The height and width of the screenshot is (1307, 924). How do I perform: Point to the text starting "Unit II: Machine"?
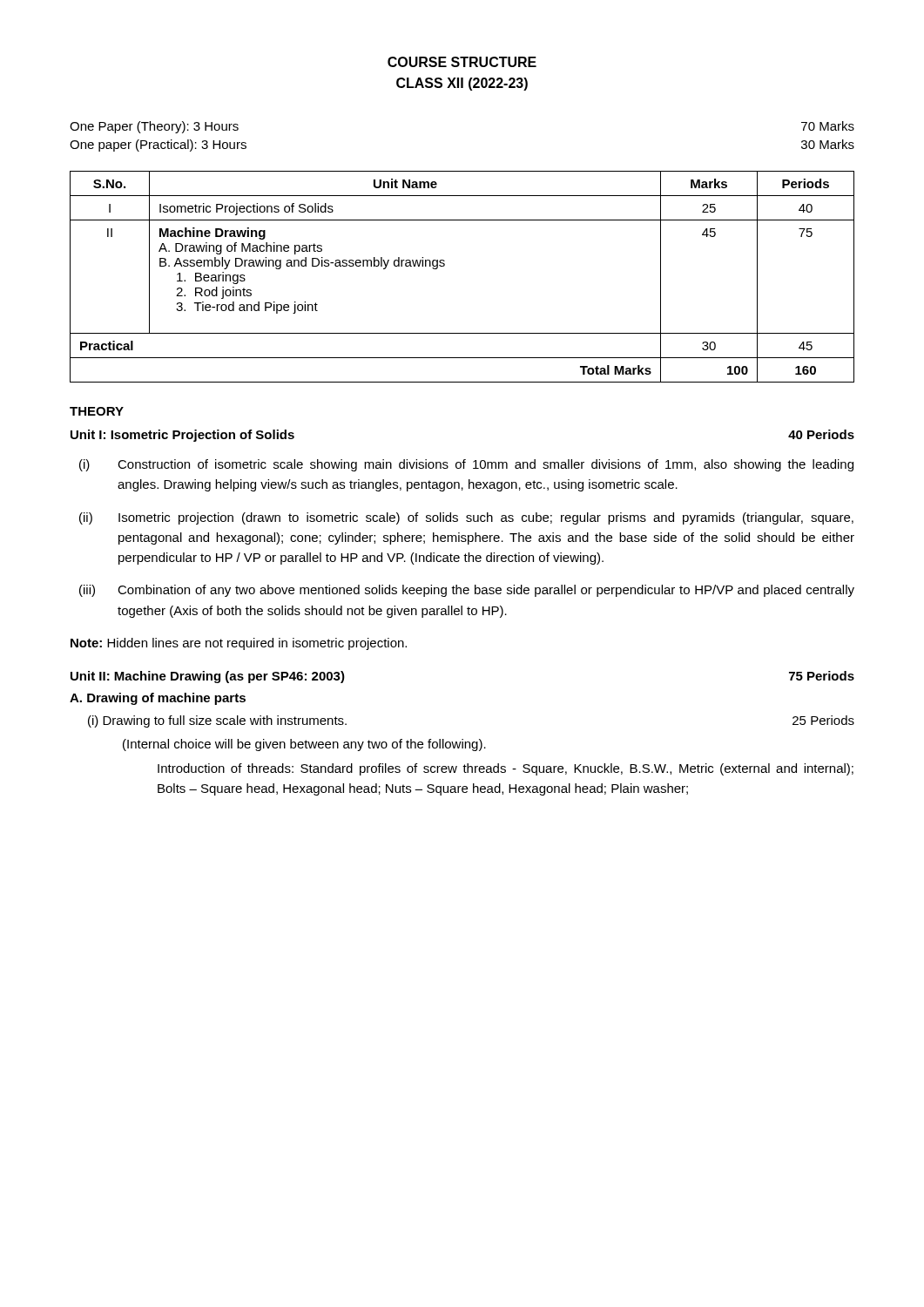pos(208,677)
